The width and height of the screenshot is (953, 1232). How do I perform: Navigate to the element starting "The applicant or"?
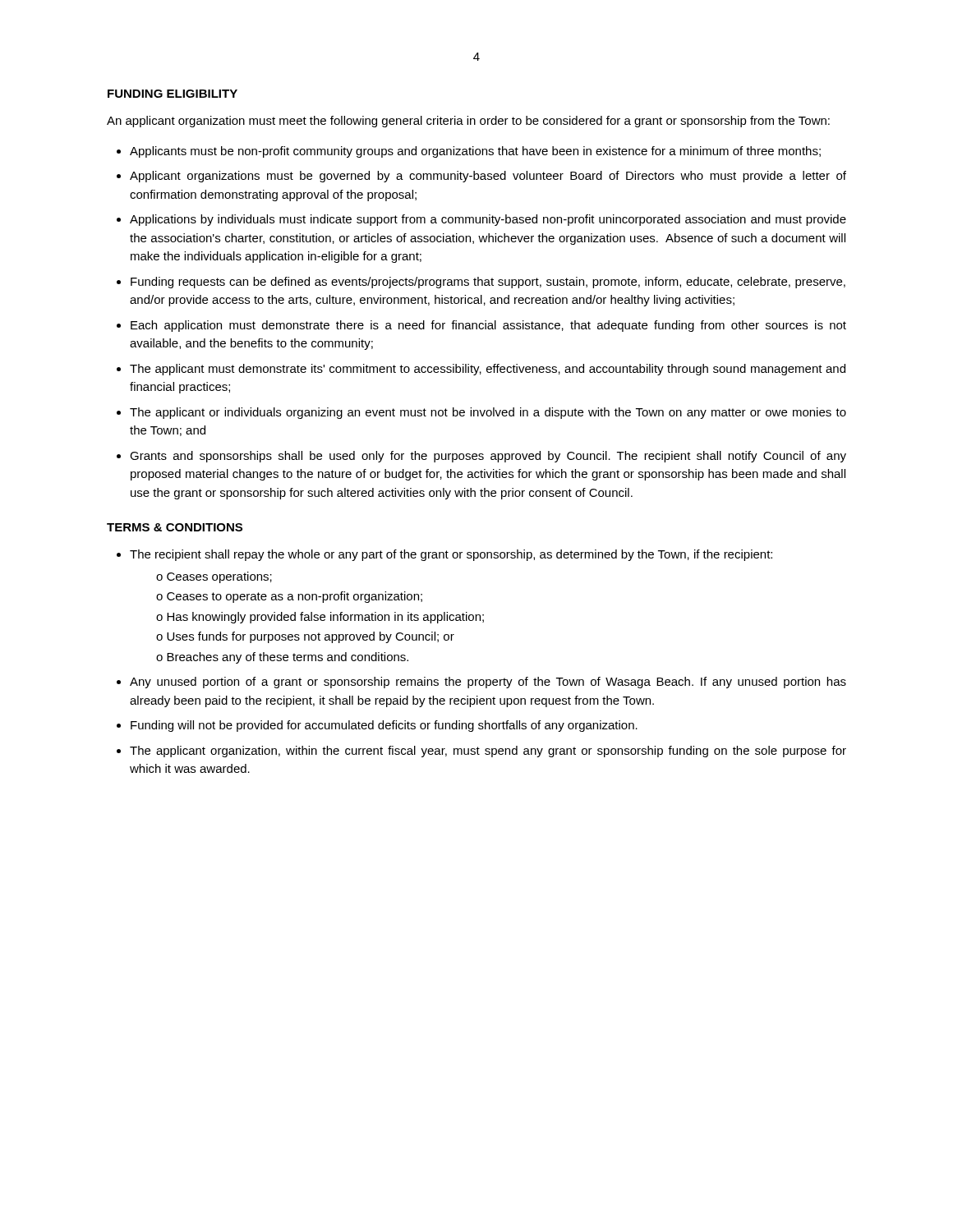pos(488,421)
